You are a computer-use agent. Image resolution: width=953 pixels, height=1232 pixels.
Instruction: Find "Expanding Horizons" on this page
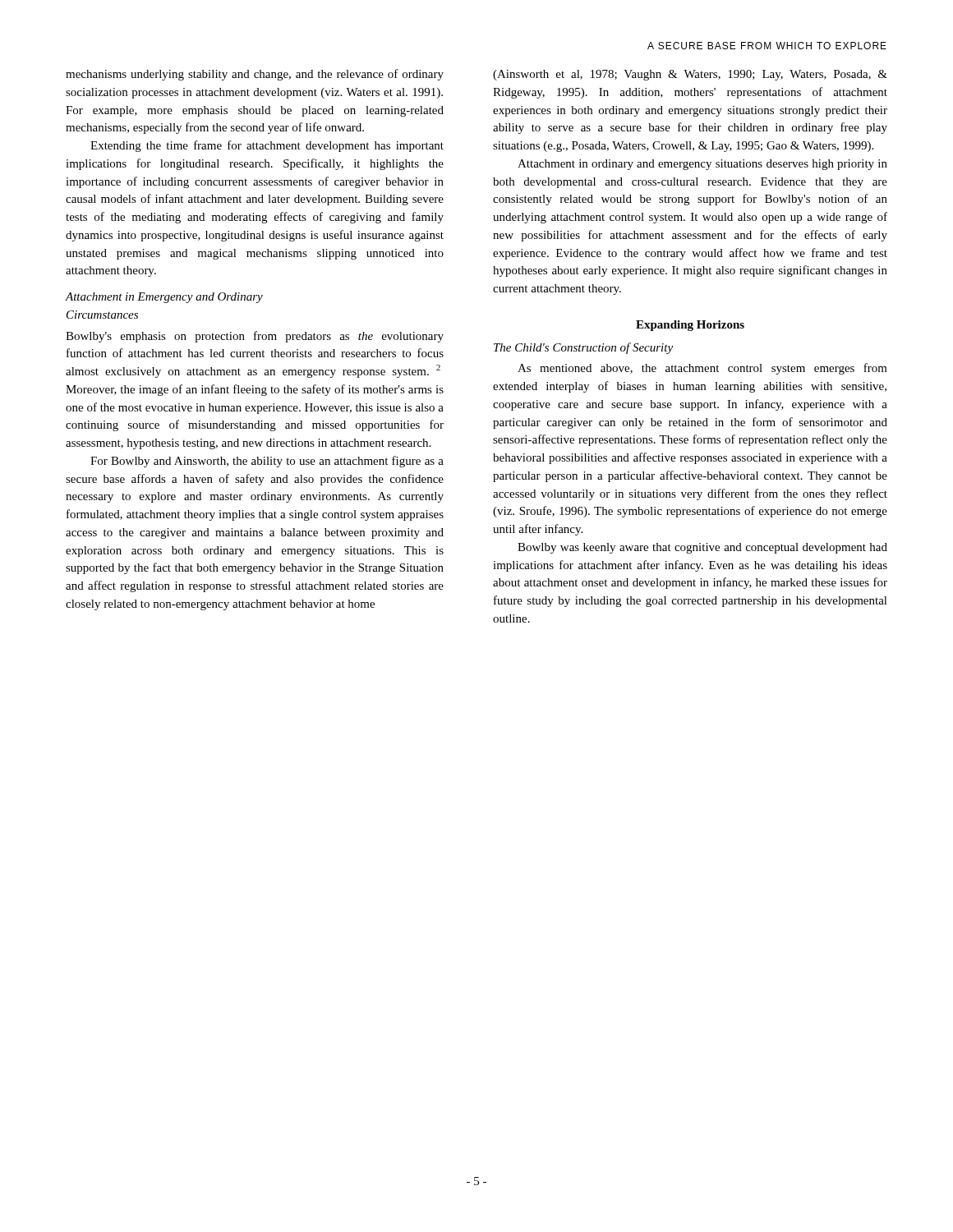coord(690,325)
